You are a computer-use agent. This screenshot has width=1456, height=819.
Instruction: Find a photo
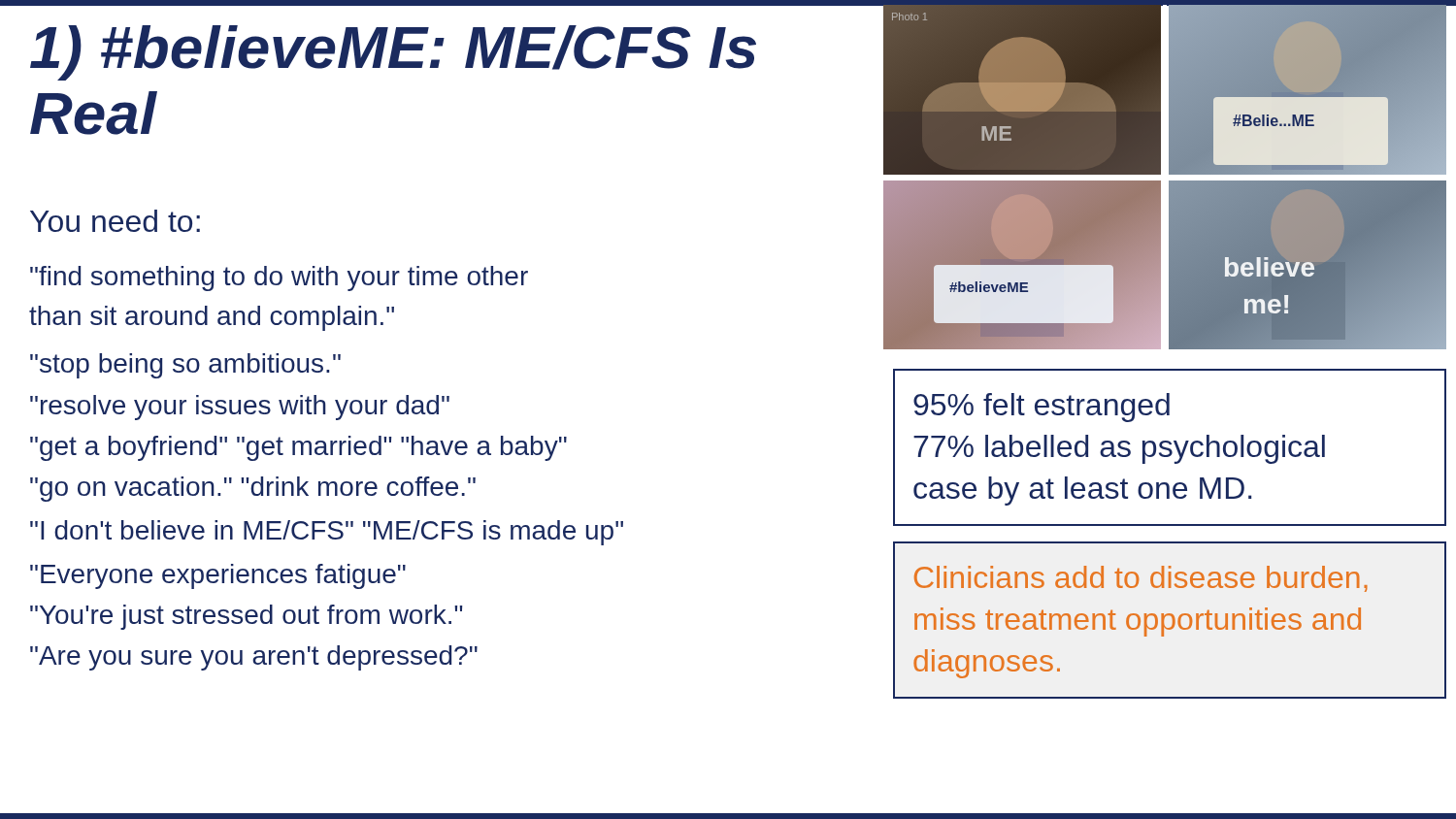point(1165,177)
